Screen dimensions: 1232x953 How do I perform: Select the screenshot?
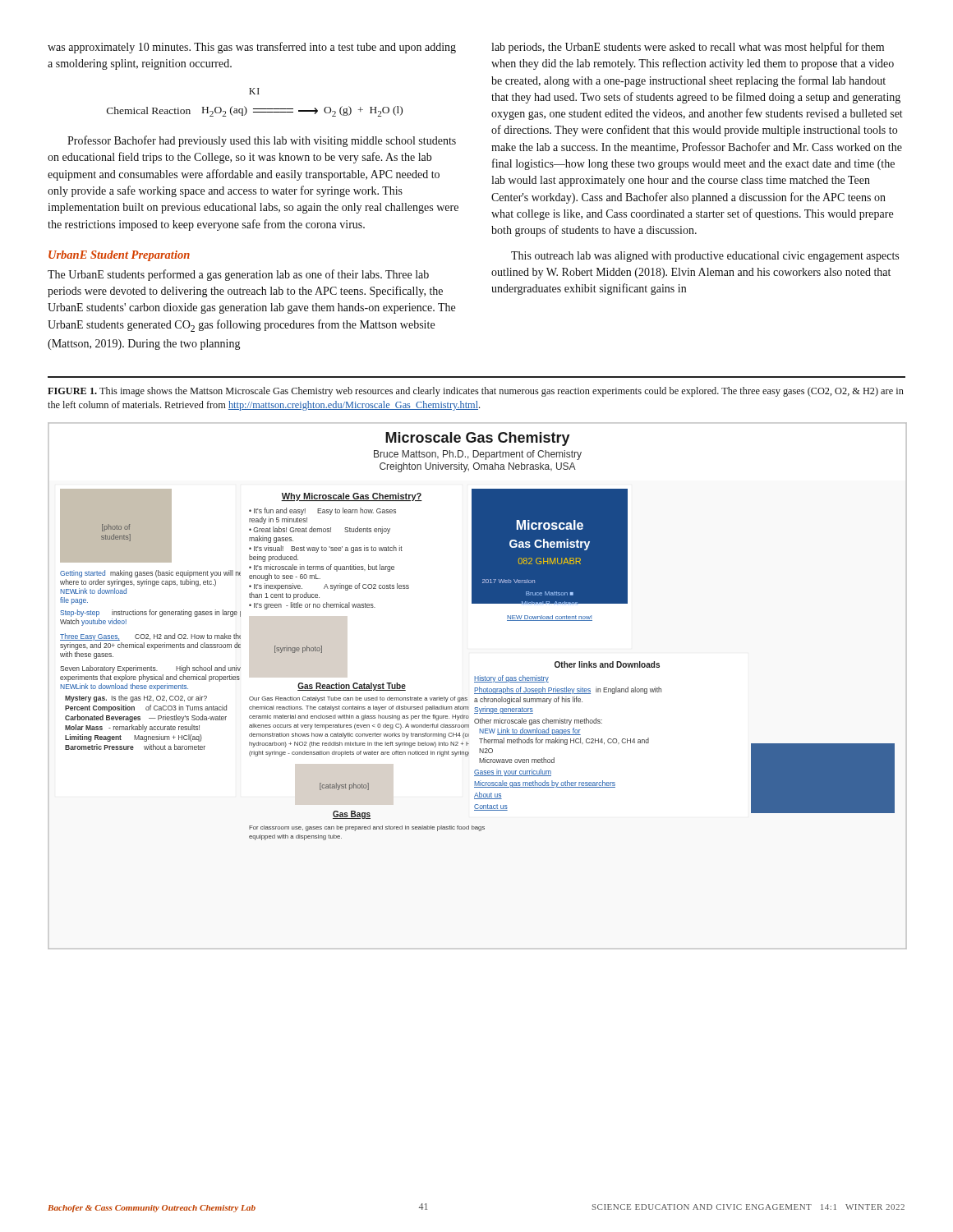coord(476,686)
